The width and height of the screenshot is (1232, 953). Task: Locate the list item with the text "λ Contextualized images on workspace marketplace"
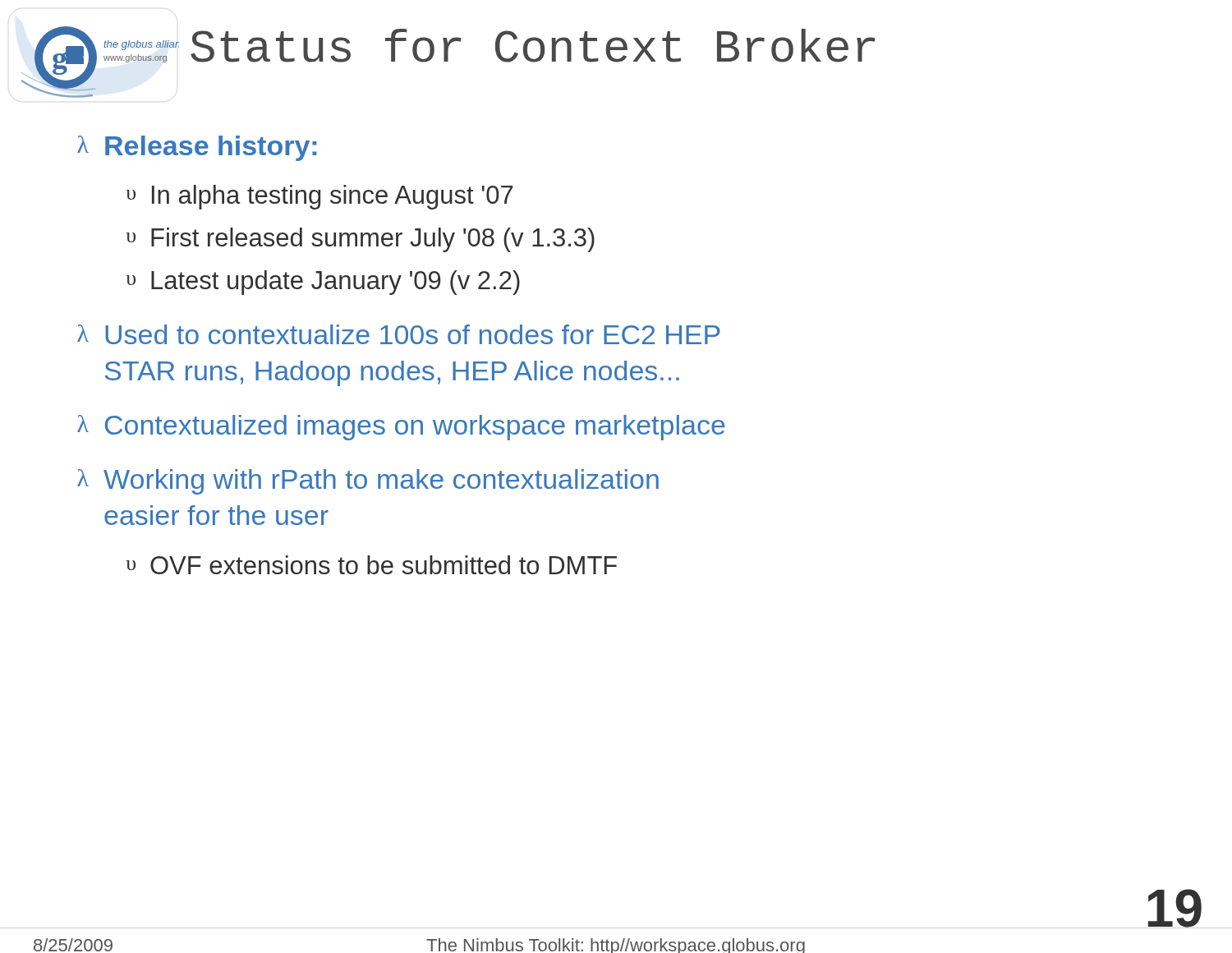coord(396,425)
